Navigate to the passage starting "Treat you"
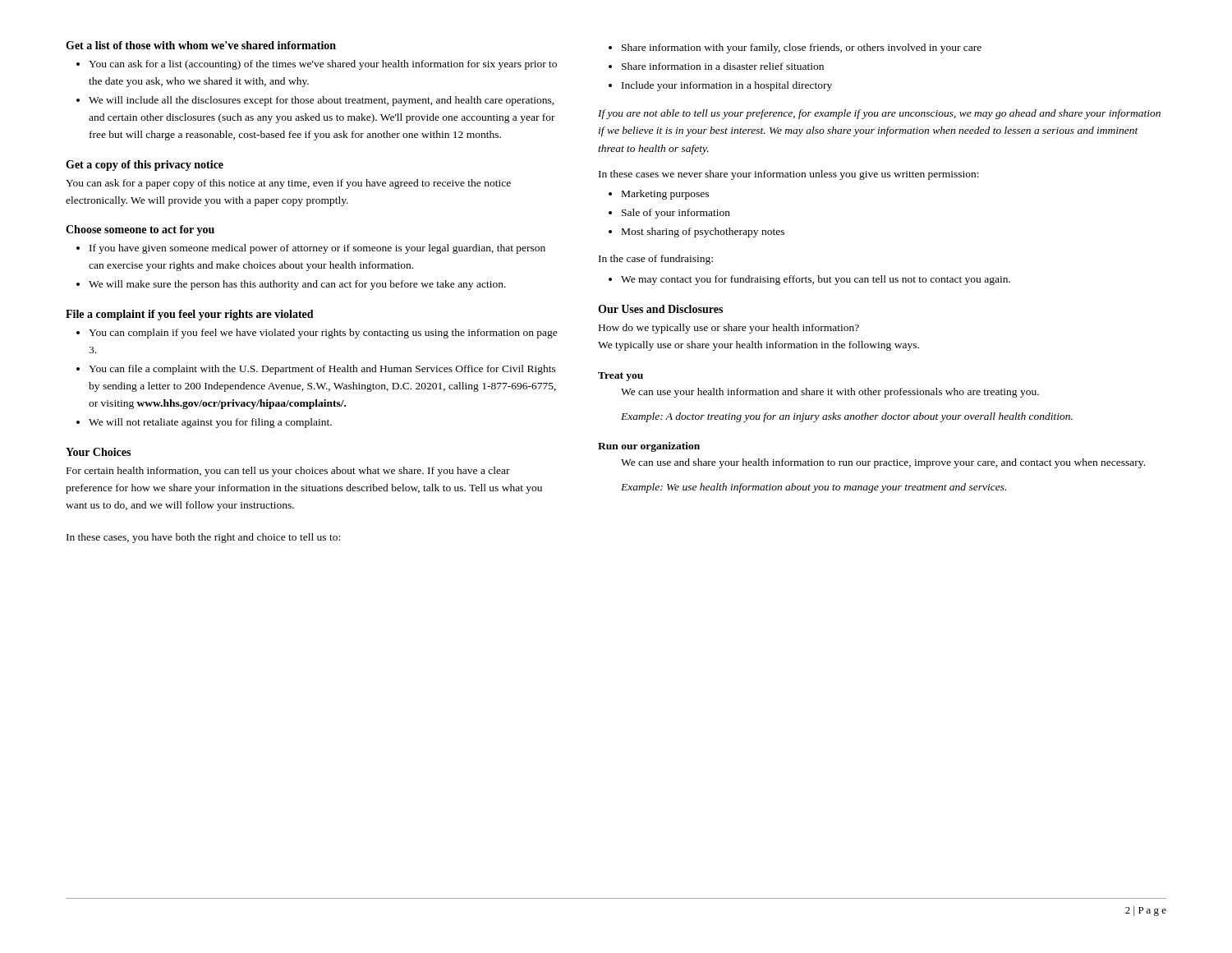This screenshot has width=1232, height=953. (x=621, y=375)
